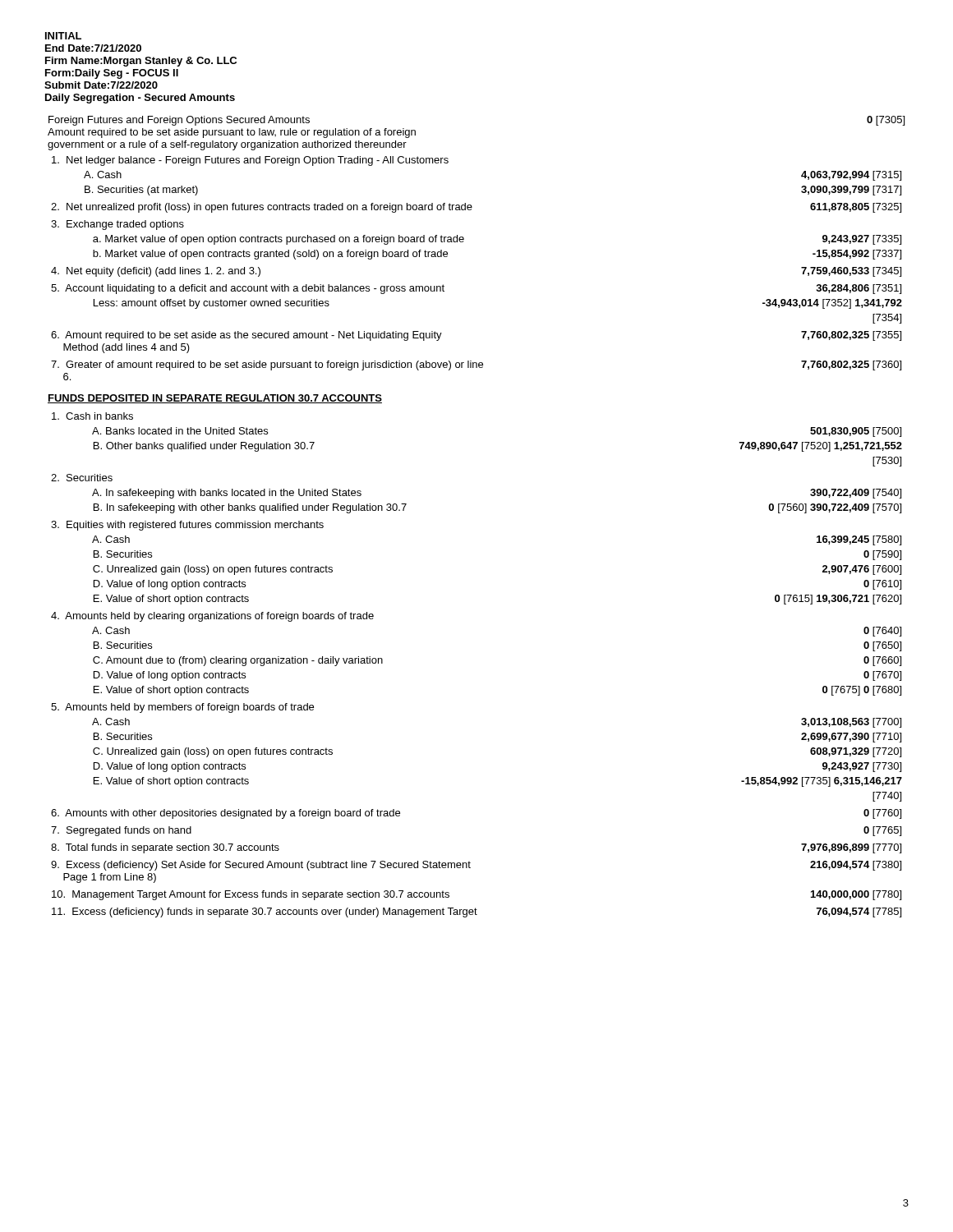The height and width of the screenshot is (1232, 953).
Task: Find the list item containing "6. Amount required to"
Action: pos(245,336)
